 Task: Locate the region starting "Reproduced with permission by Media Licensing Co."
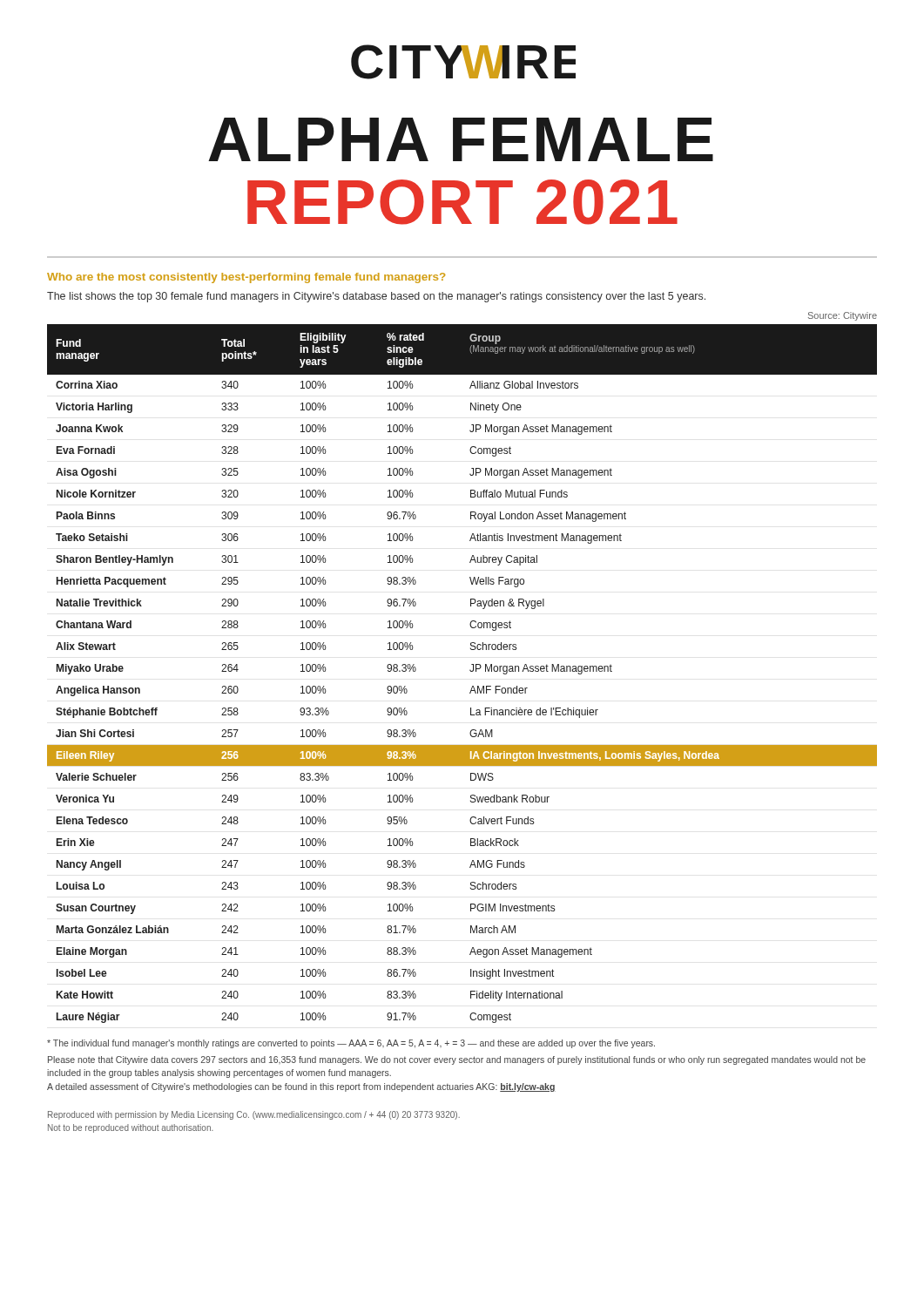[462, 1121]
